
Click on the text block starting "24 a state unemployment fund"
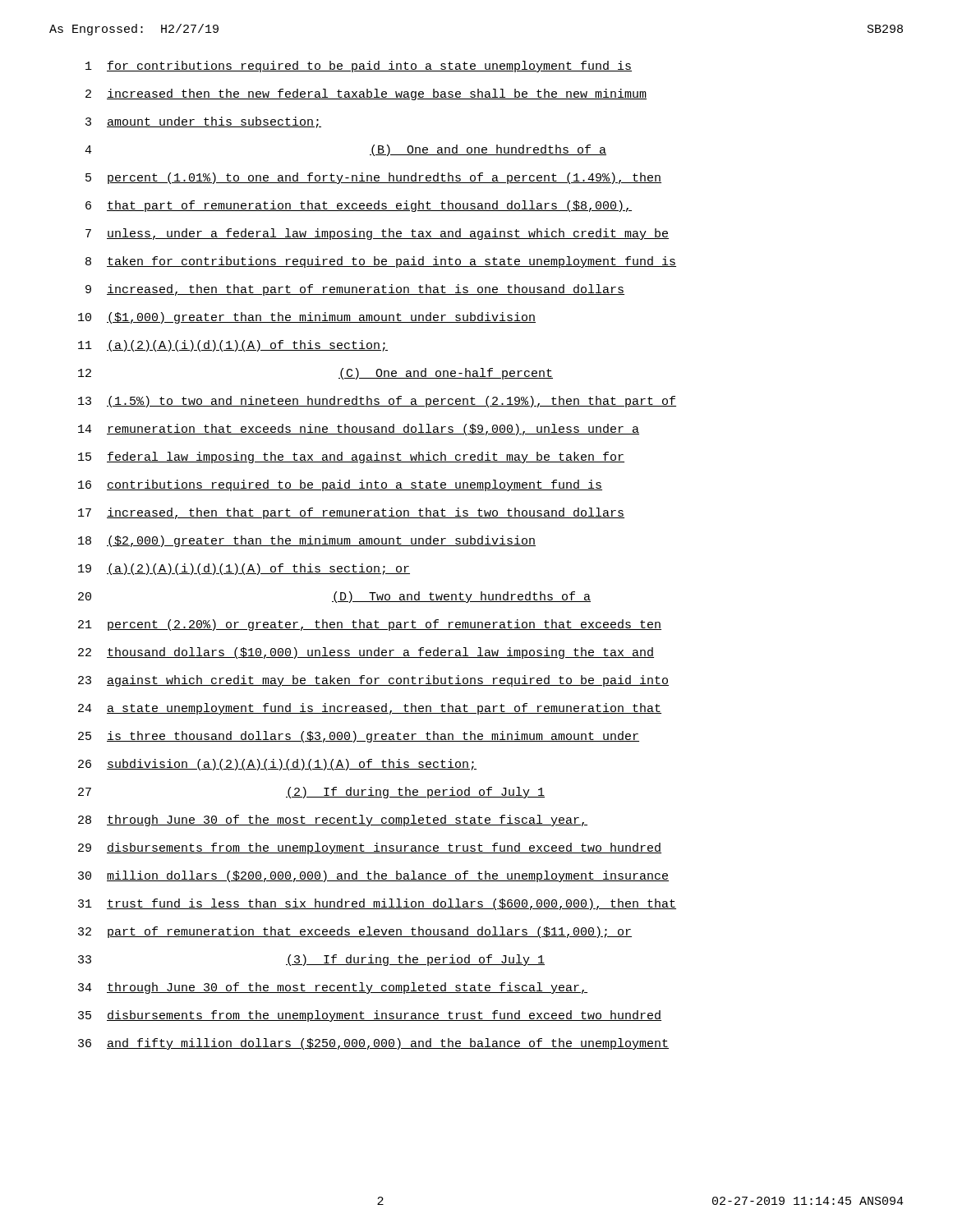[x=476, y=710]
